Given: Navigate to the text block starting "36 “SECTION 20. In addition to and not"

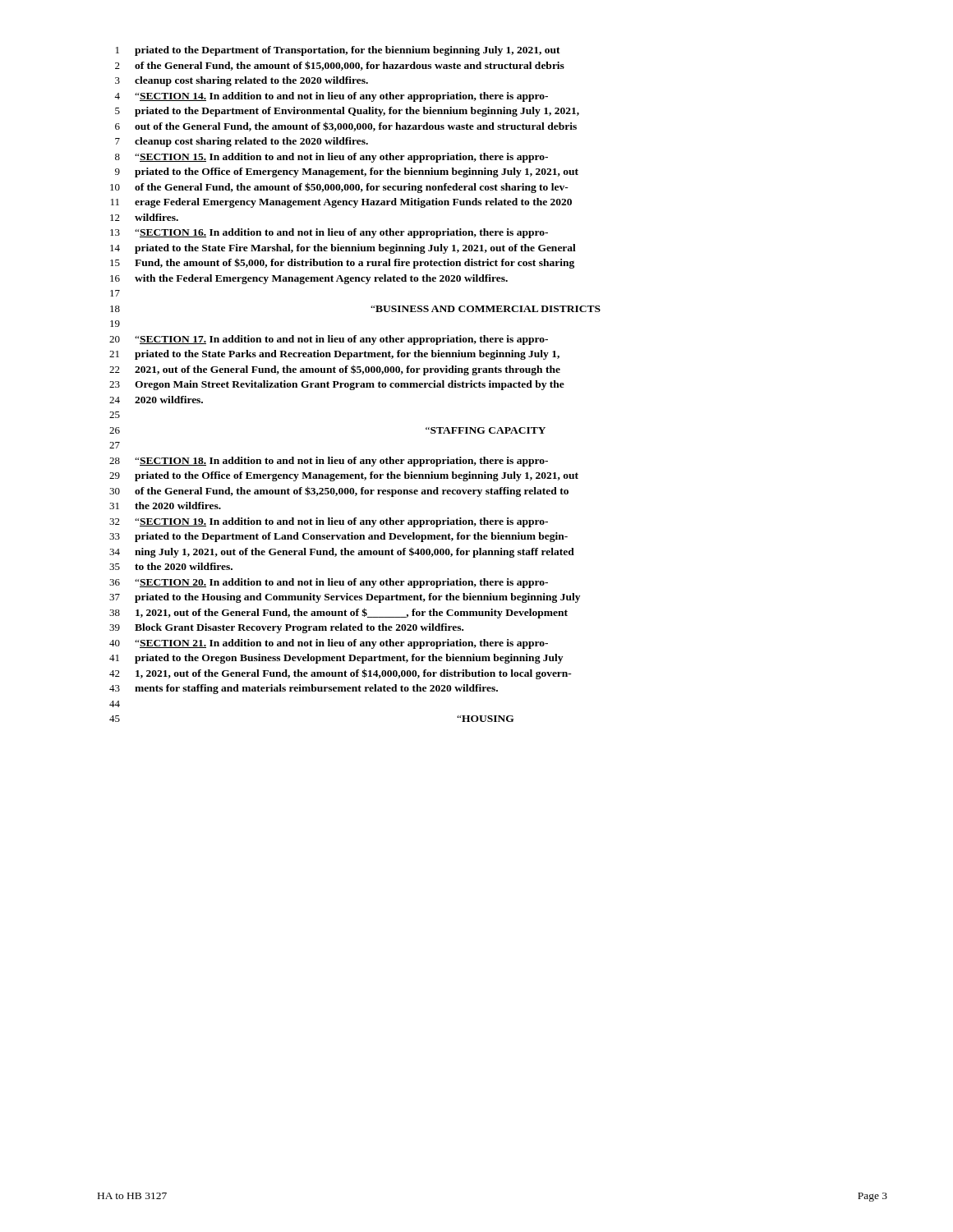Looking at the screenshot, I should [467, 582].
